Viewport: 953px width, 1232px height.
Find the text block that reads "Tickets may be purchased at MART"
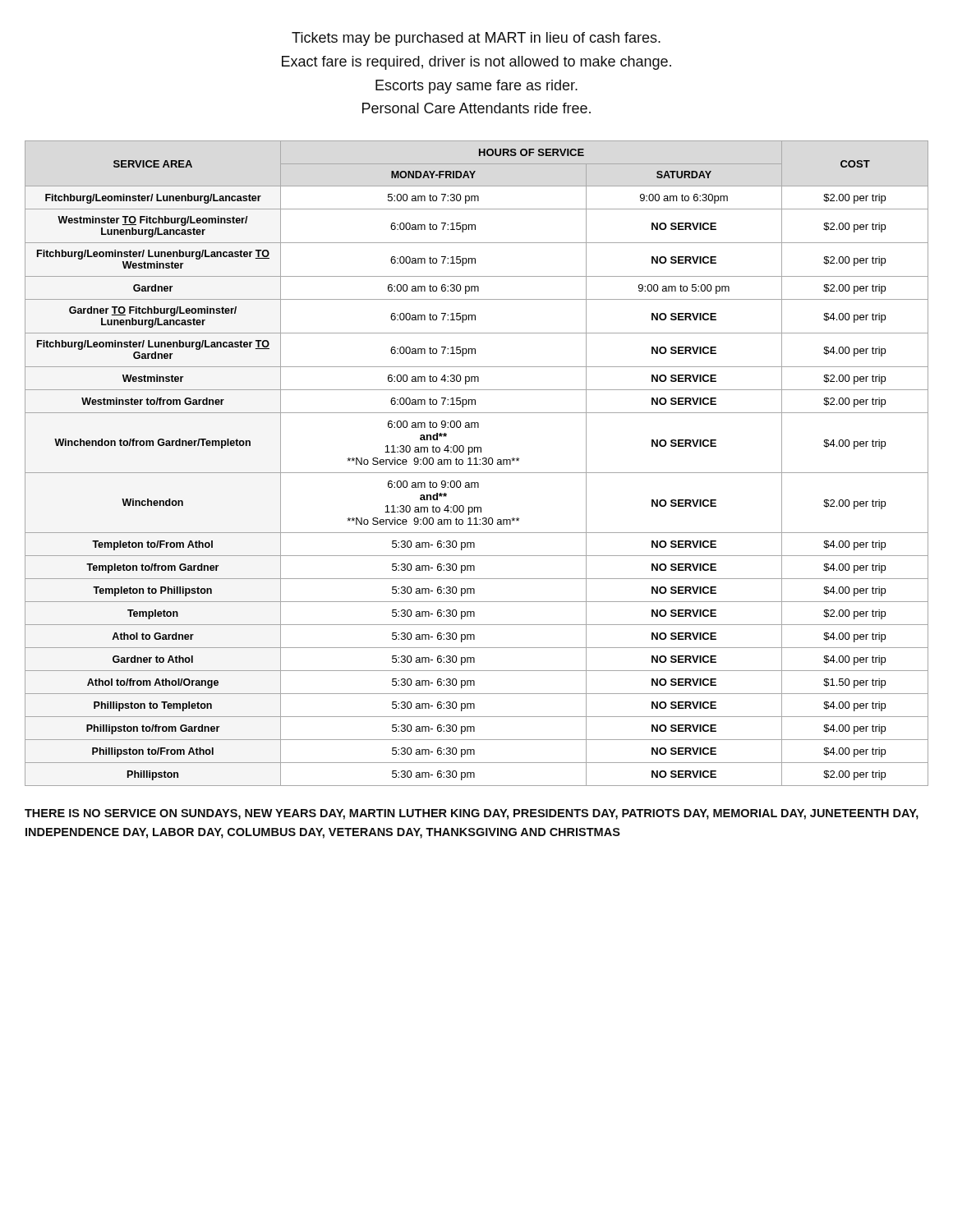point(476,73)
